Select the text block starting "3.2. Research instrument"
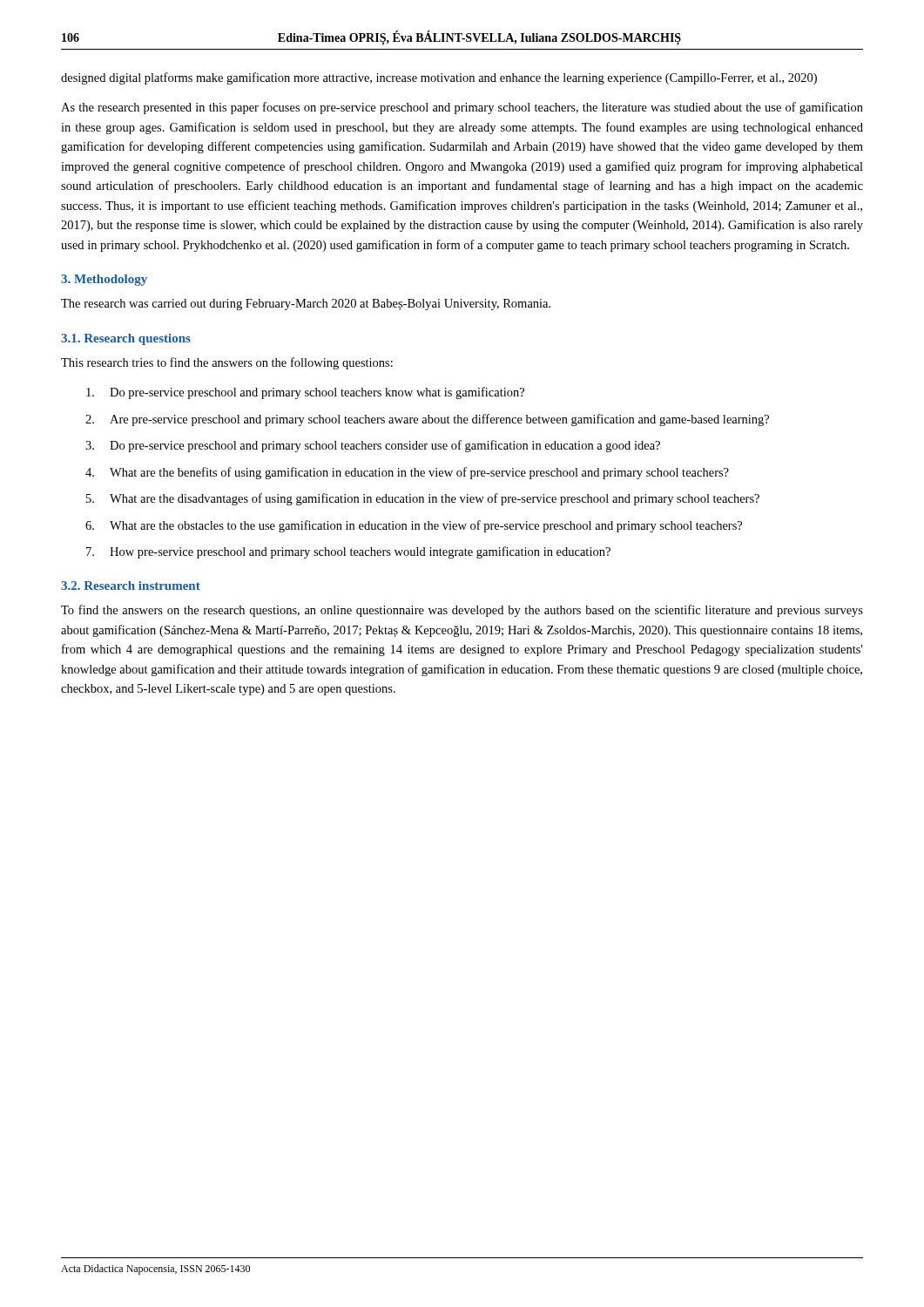The width and height of the screenshot is (924, 1307). 131,586
